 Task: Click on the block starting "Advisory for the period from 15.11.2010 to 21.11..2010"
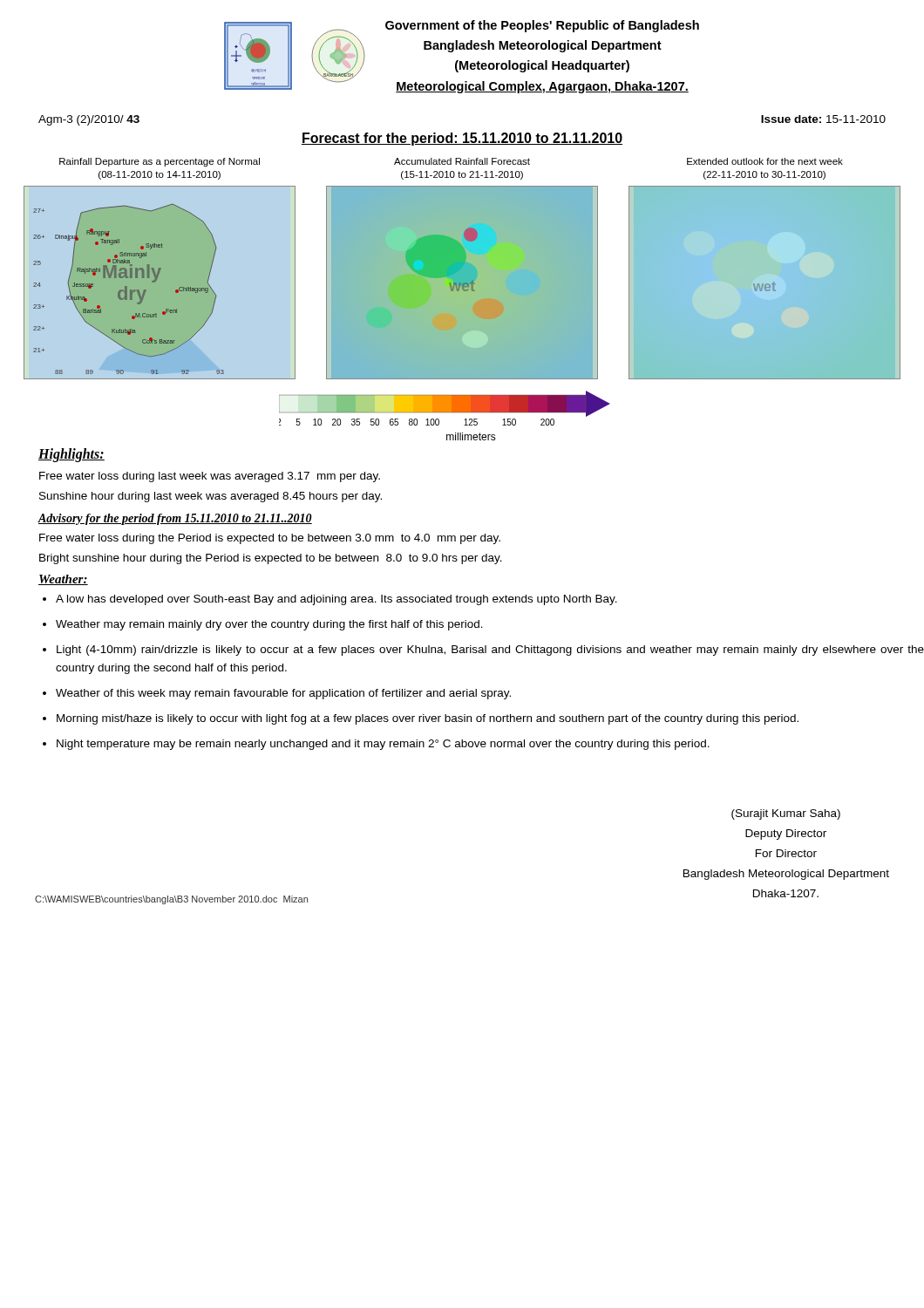tap(175, 518)
